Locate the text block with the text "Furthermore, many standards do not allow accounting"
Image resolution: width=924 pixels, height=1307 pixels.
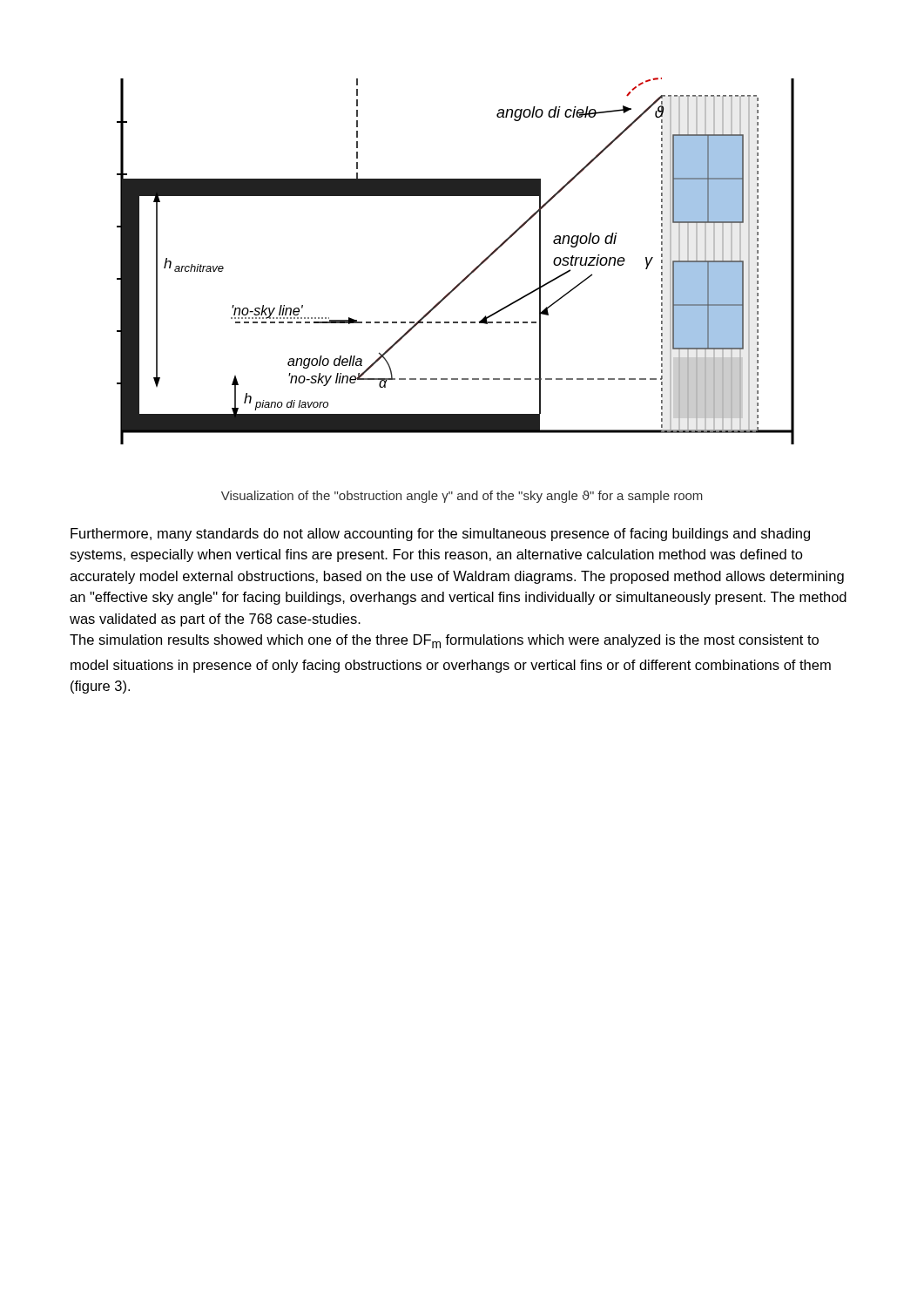458,610
